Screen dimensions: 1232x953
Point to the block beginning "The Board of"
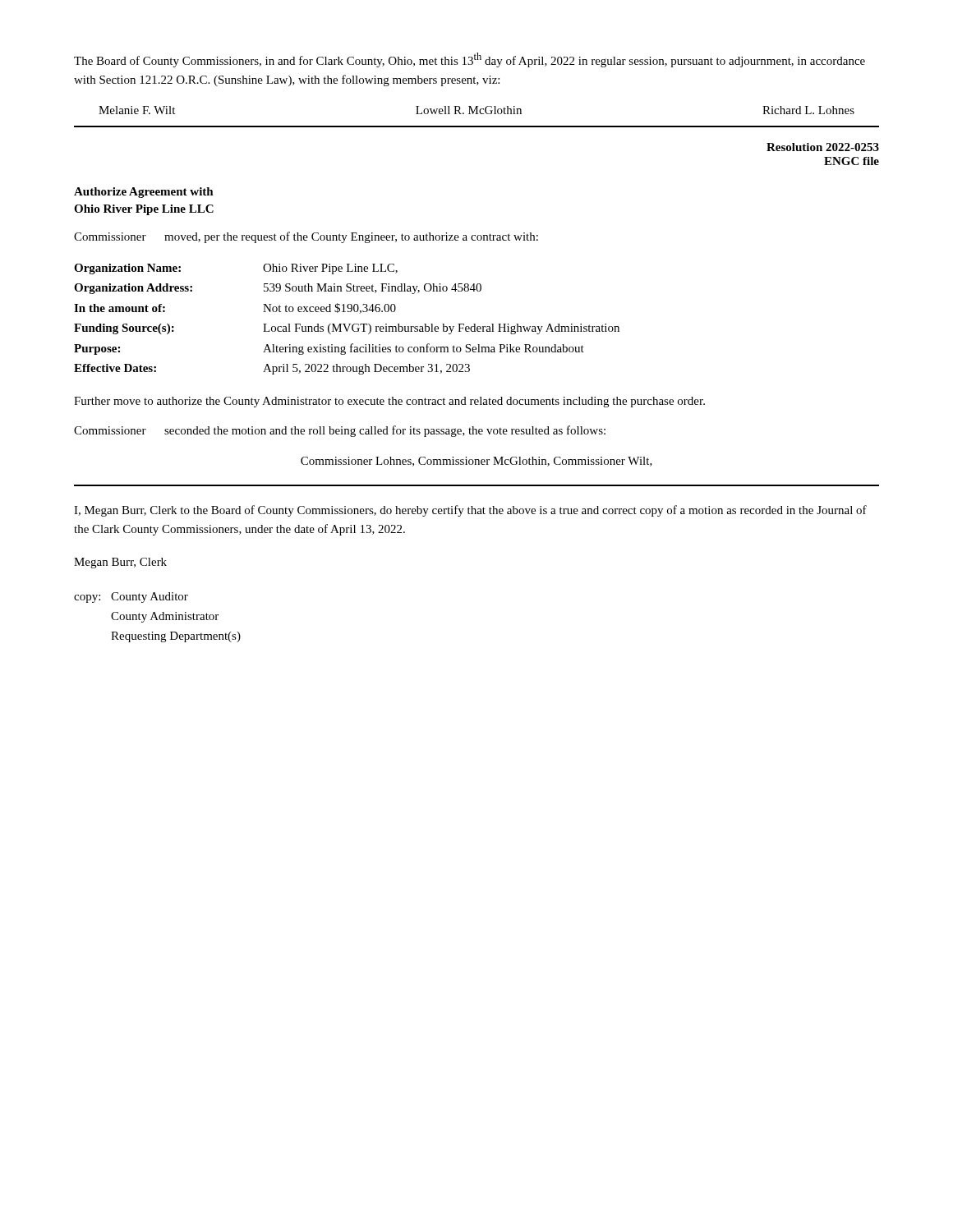coord(470,68)
